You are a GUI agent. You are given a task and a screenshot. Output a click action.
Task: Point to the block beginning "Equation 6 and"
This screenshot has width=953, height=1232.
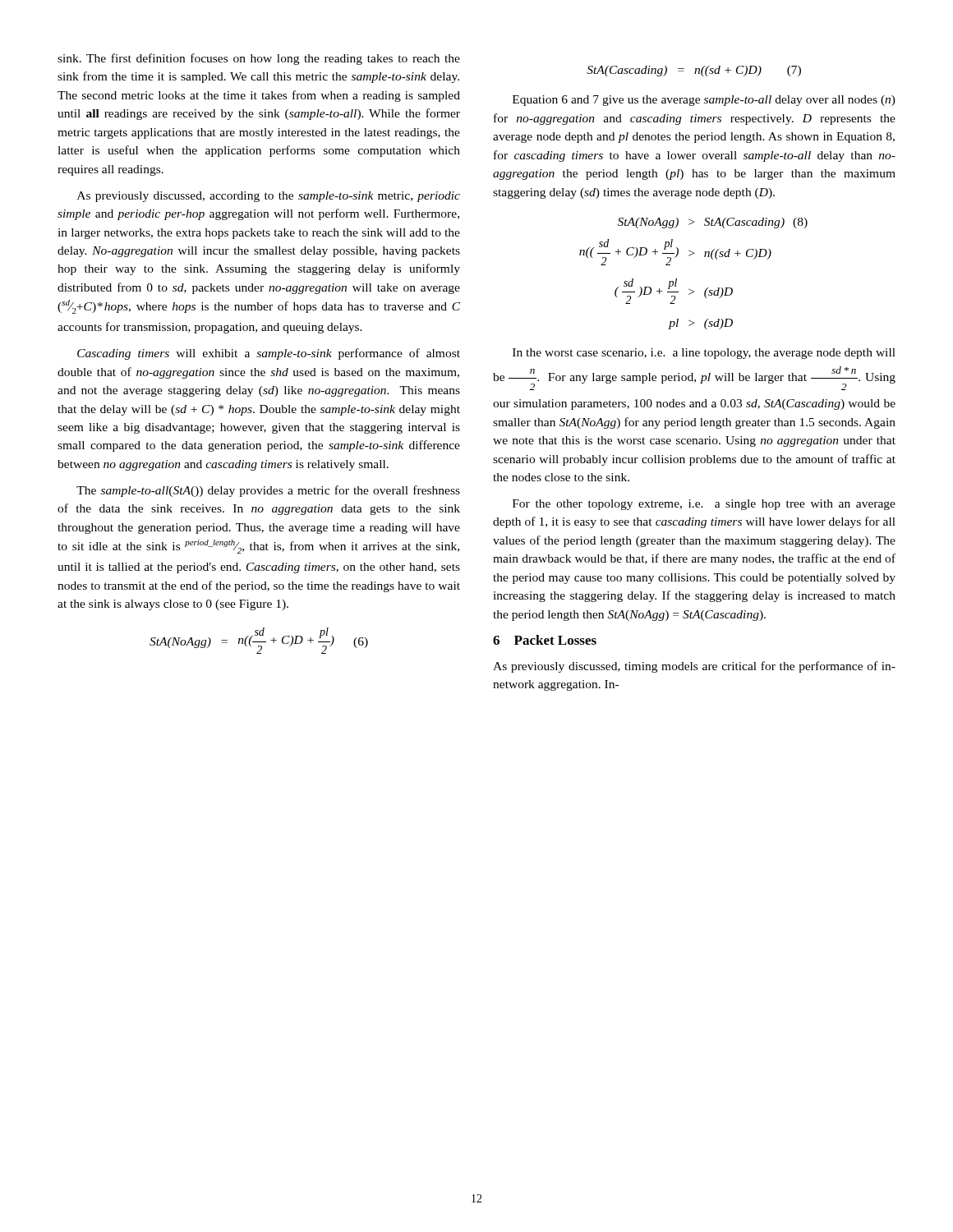[694, 146]
